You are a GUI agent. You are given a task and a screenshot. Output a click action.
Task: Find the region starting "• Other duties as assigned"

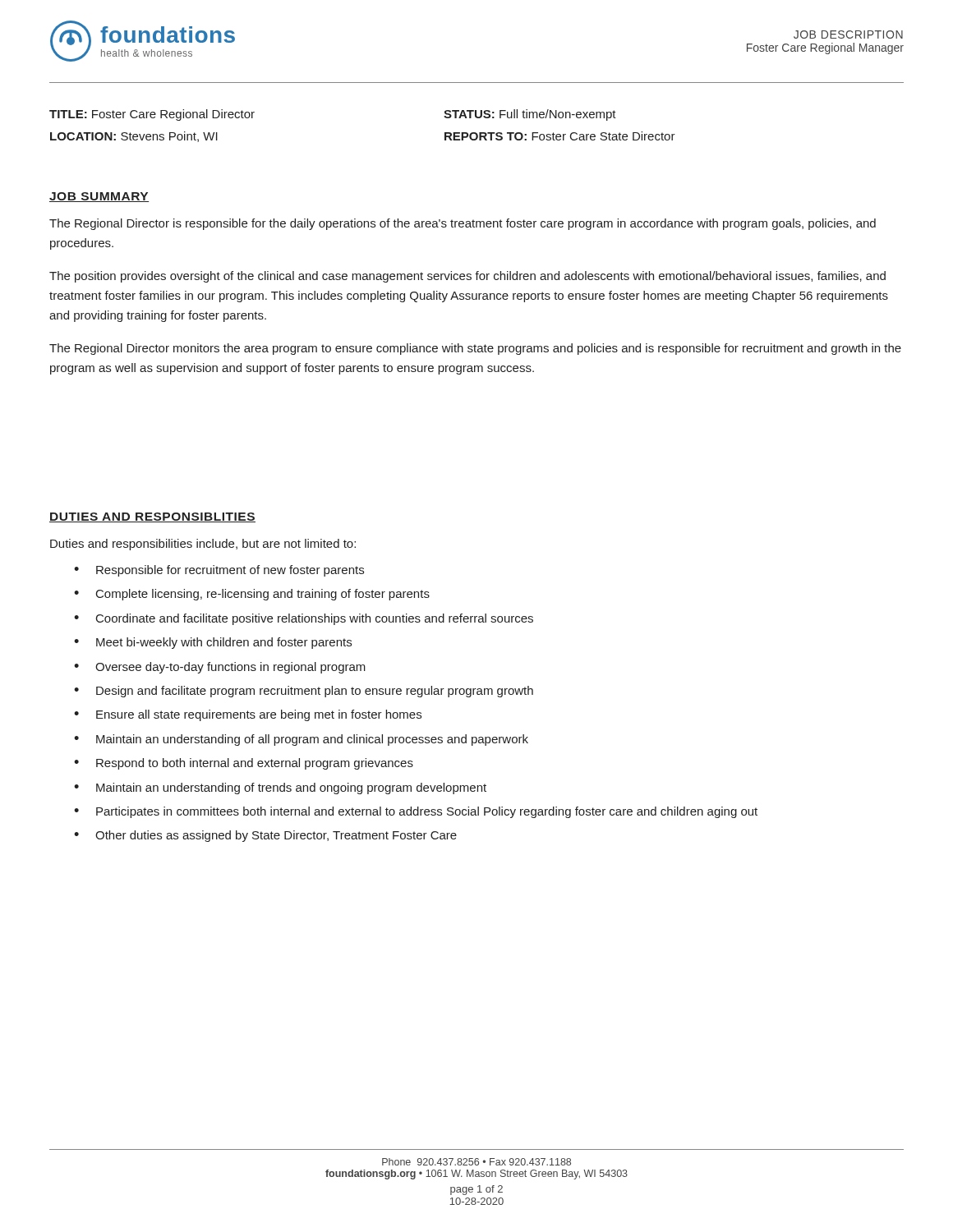(x=265, y=836)
